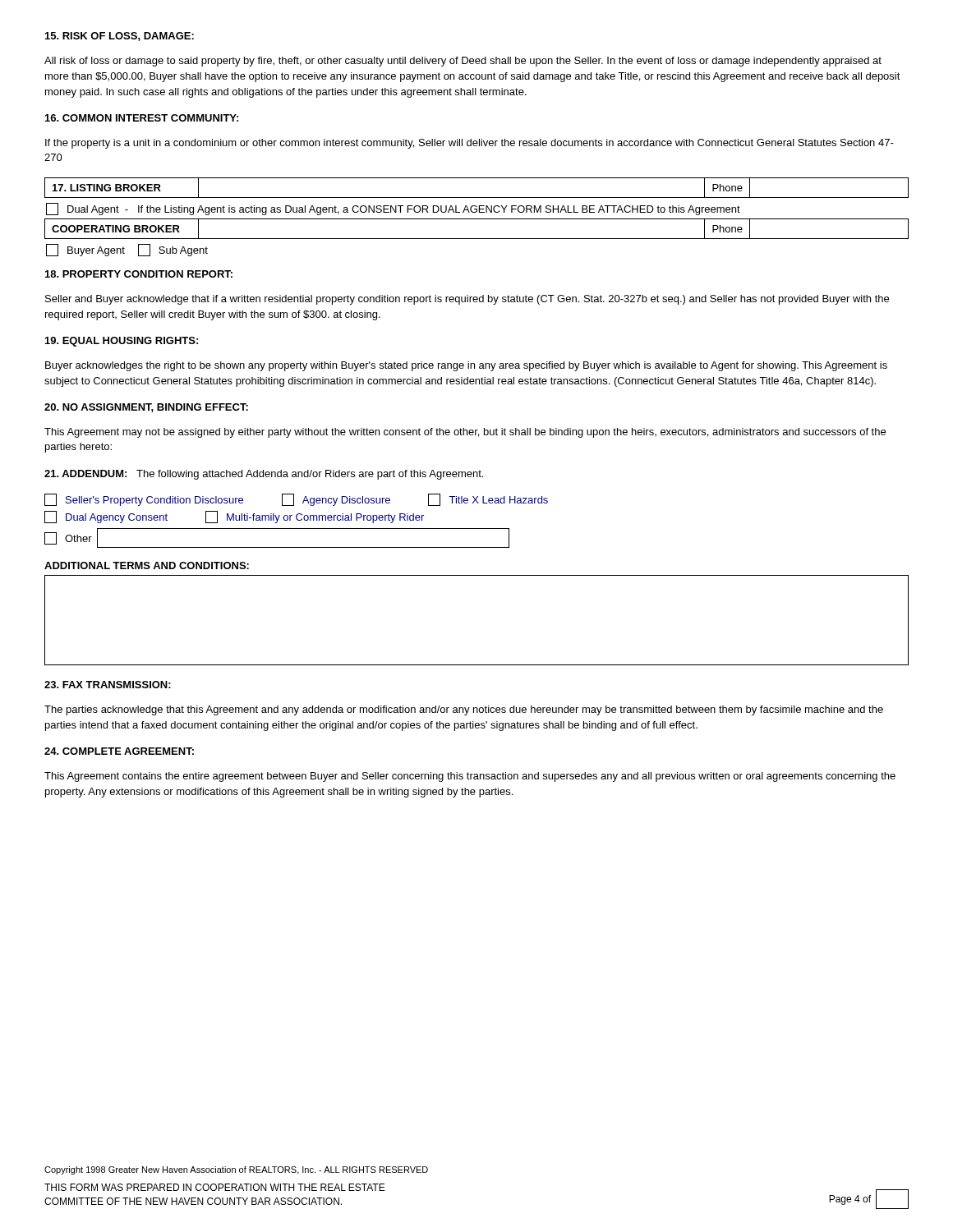Select the element starting "This Agreement contains the entire"
Viewport: 953px width, 1232px height.
(476, 784)
